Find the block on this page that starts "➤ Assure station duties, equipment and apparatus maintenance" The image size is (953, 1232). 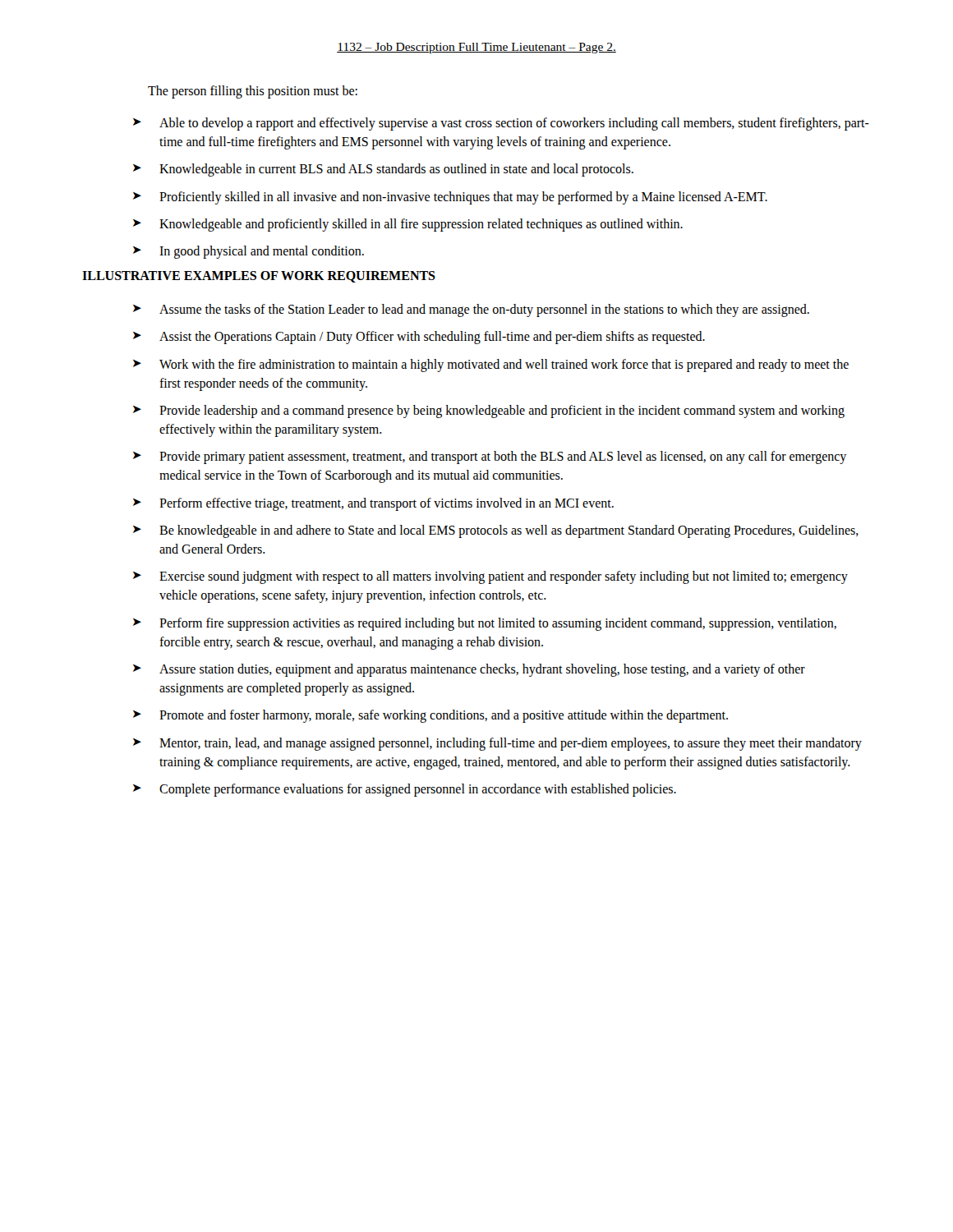(501, 679)
